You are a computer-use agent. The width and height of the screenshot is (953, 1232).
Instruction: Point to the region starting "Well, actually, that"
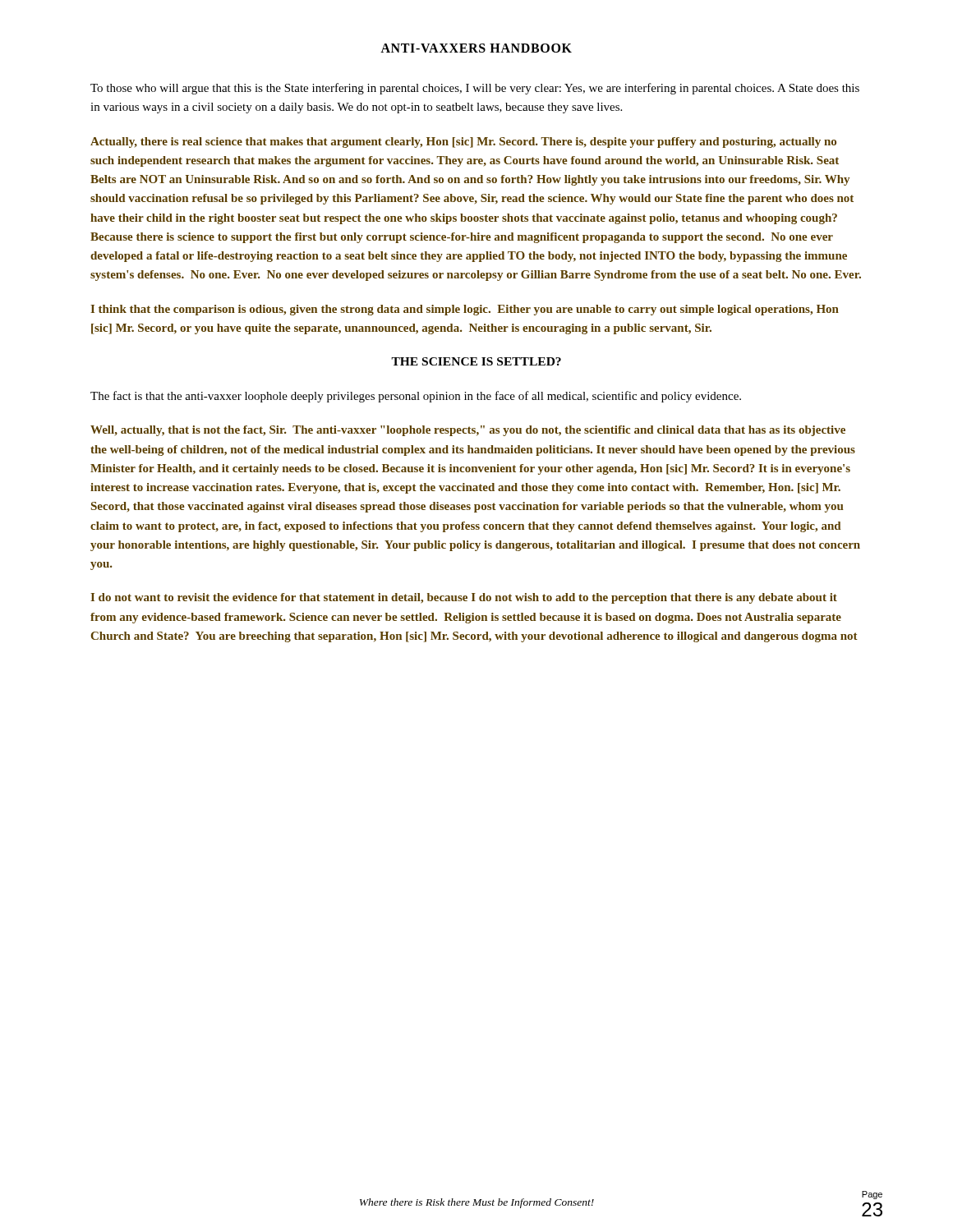click(x=475, y=497)
